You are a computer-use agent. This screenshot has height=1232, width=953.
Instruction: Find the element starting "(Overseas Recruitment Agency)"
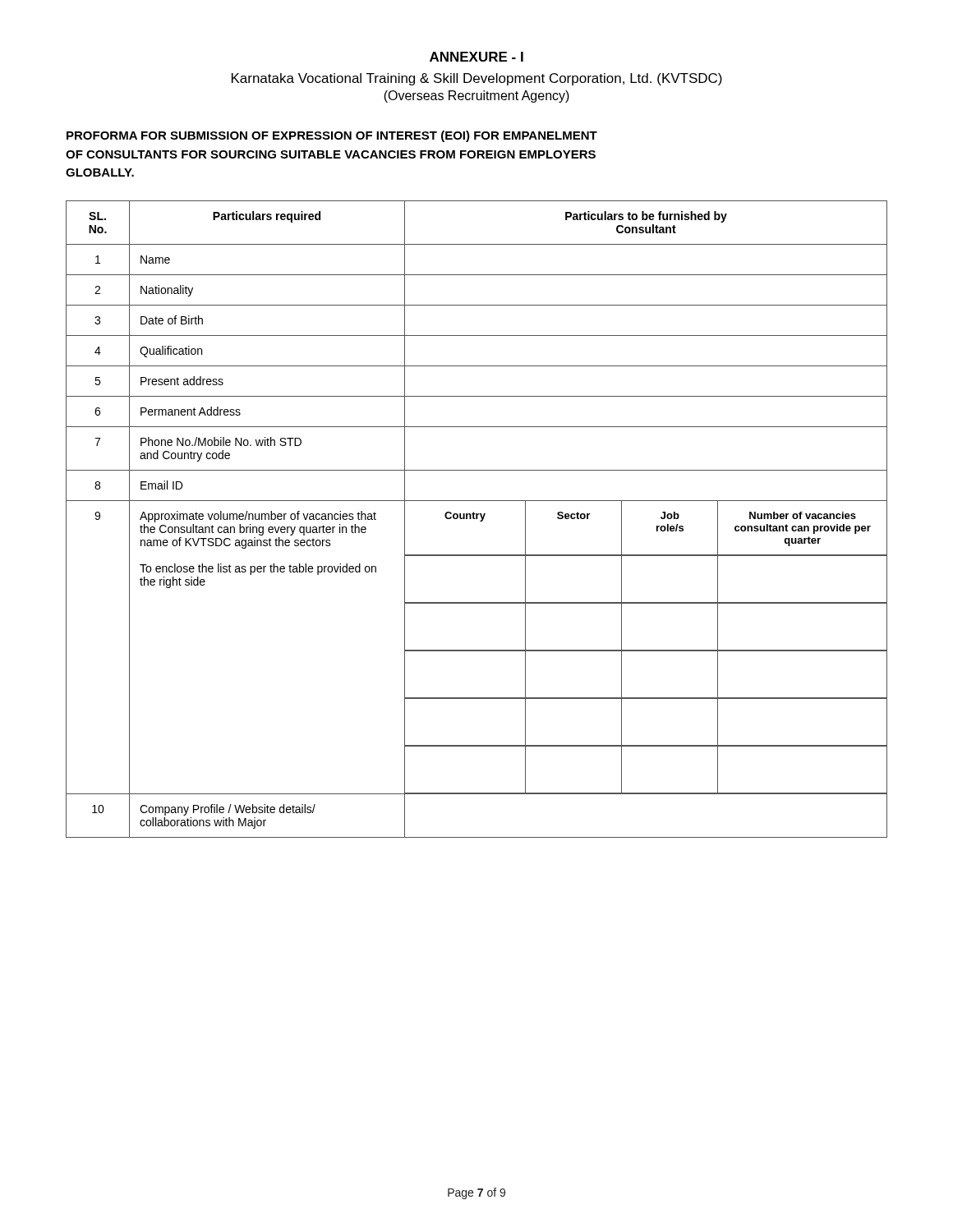point(476,96)
